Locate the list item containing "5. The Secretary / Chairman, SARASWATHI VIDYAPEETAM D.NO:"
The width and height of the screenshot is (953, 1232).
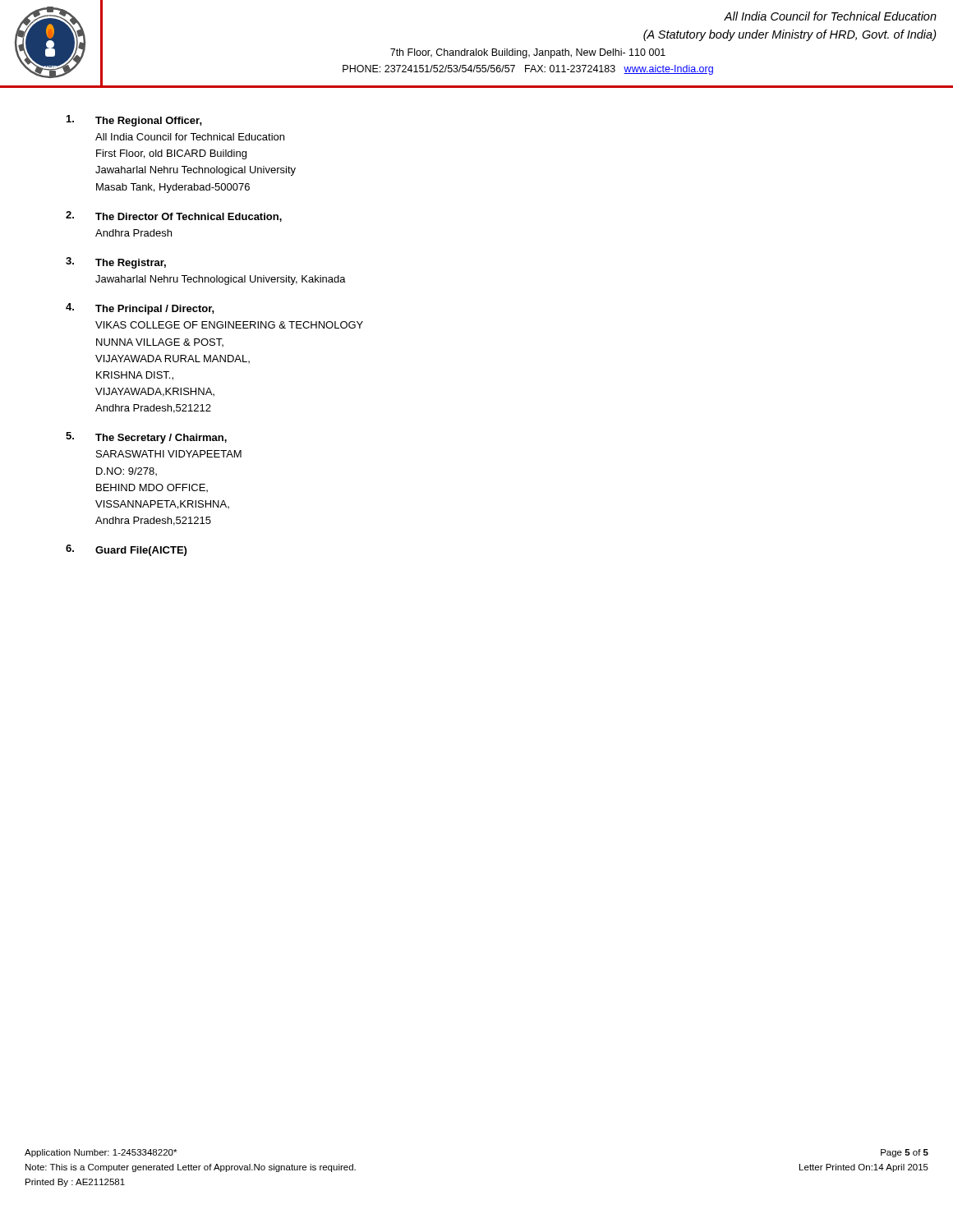point(146,438)
